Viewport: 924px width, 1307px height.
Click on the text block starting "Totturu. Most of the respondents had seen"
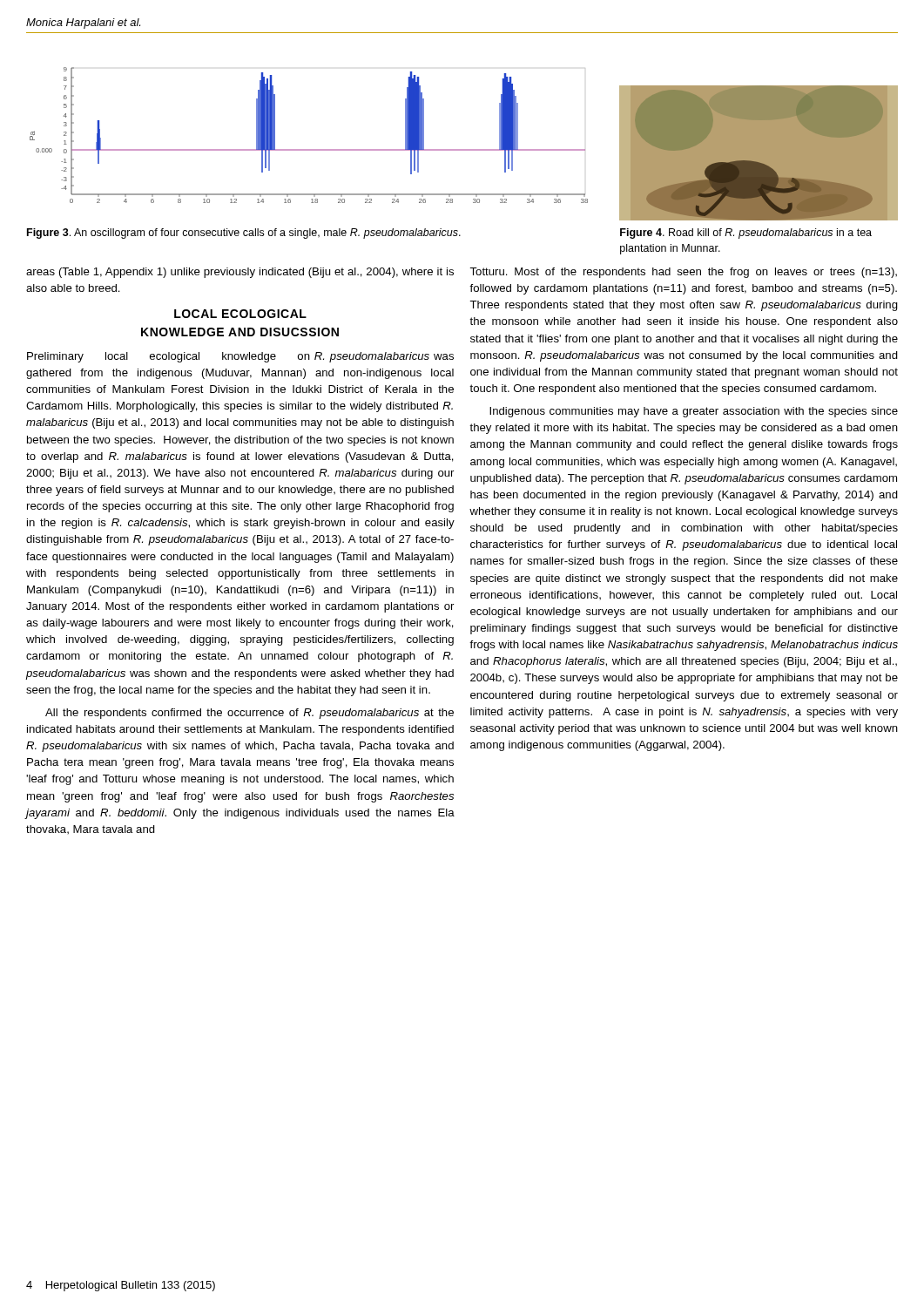[x=684, y=330]
